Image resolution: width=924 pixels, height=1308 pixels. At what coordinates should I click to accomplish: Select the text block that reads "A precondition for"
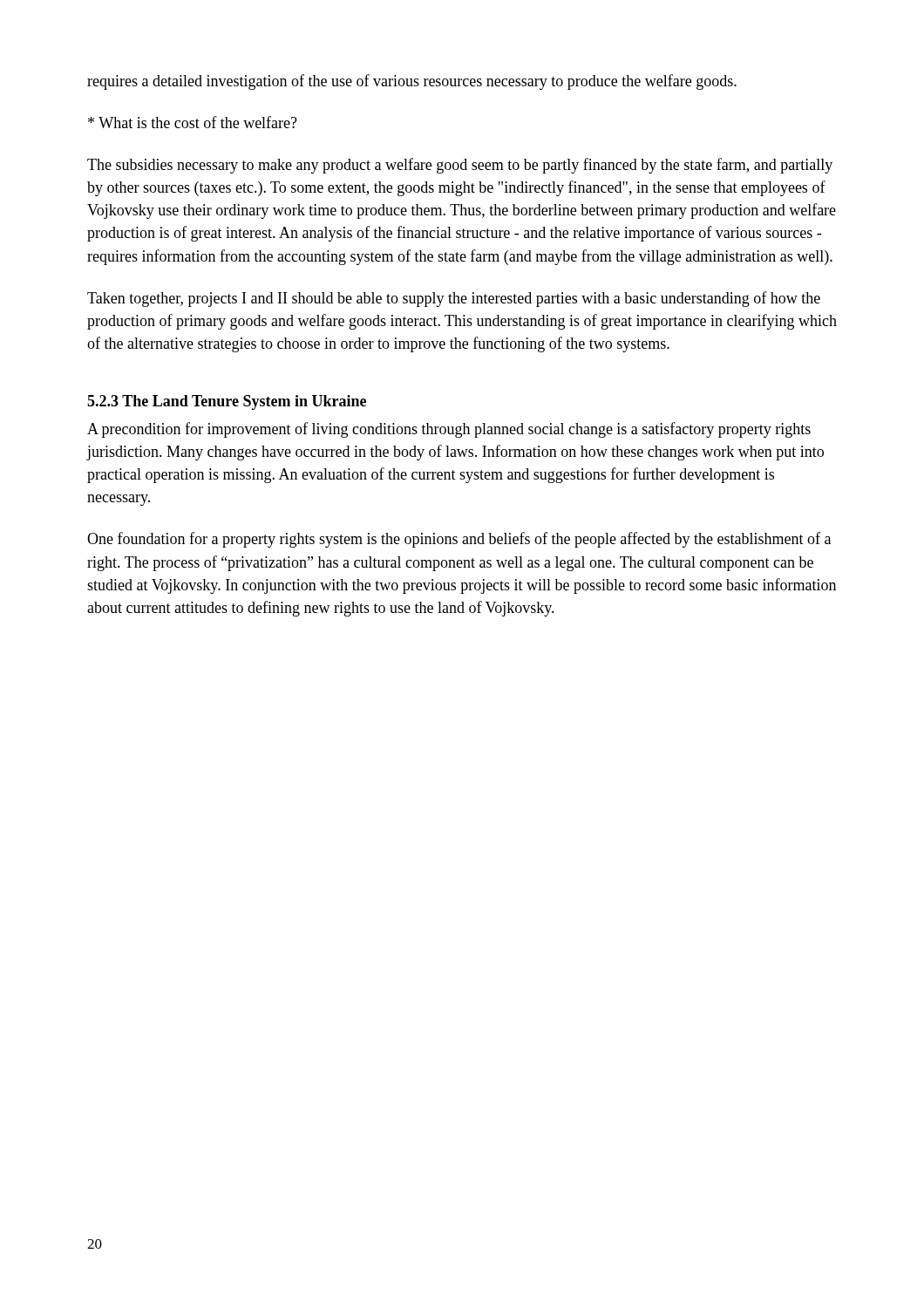(x=456, y=463)
